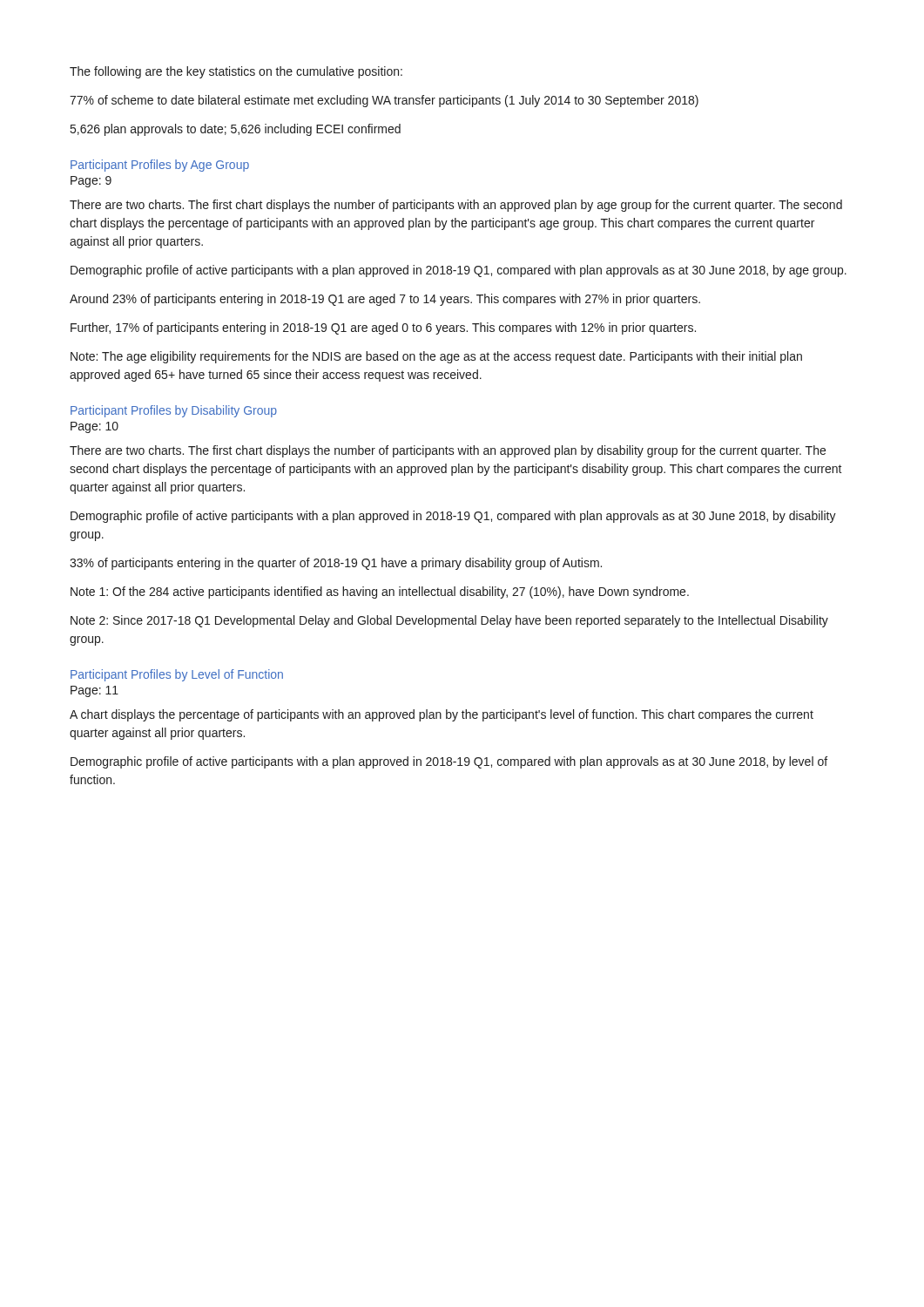Where is the passage that starts "77% of scheme to date bilateral estimate"?
This screenshot has width=924, height=1307.
coord(384,100)
